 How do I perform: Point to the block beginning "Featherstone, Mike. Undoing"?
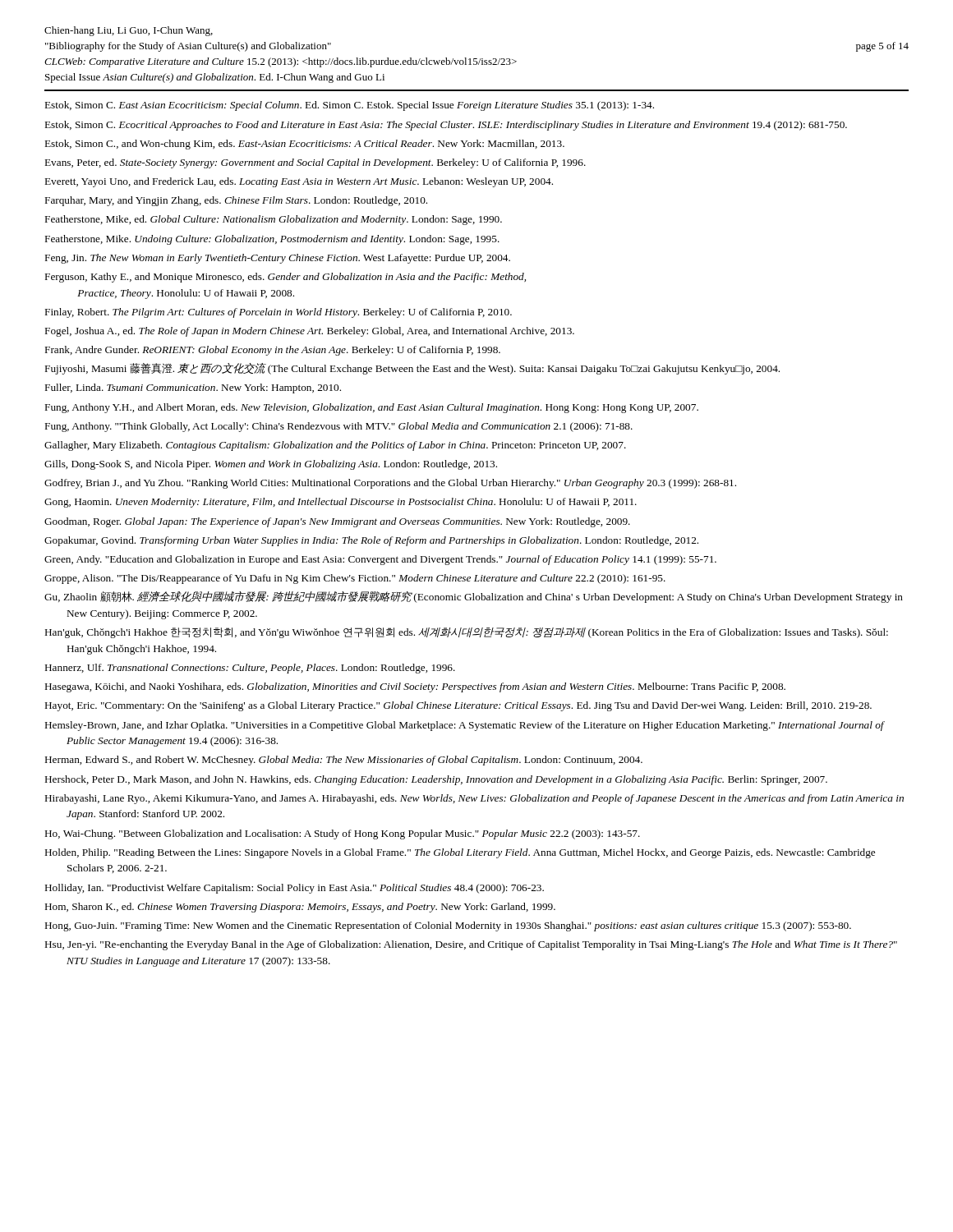(272, 238)
